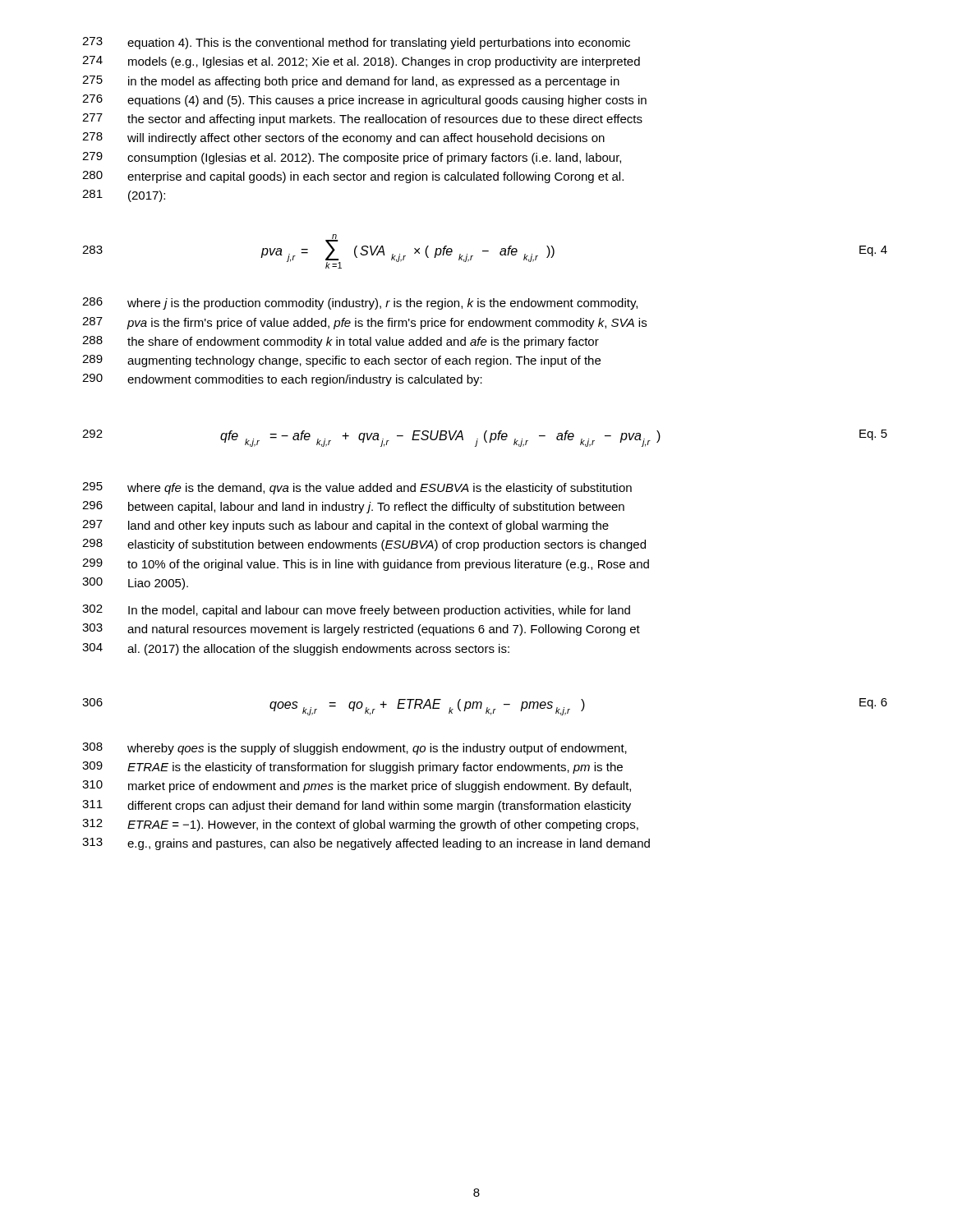
Task: Select the passage starting "283 pva j,r"
Action: click(485, 249)
